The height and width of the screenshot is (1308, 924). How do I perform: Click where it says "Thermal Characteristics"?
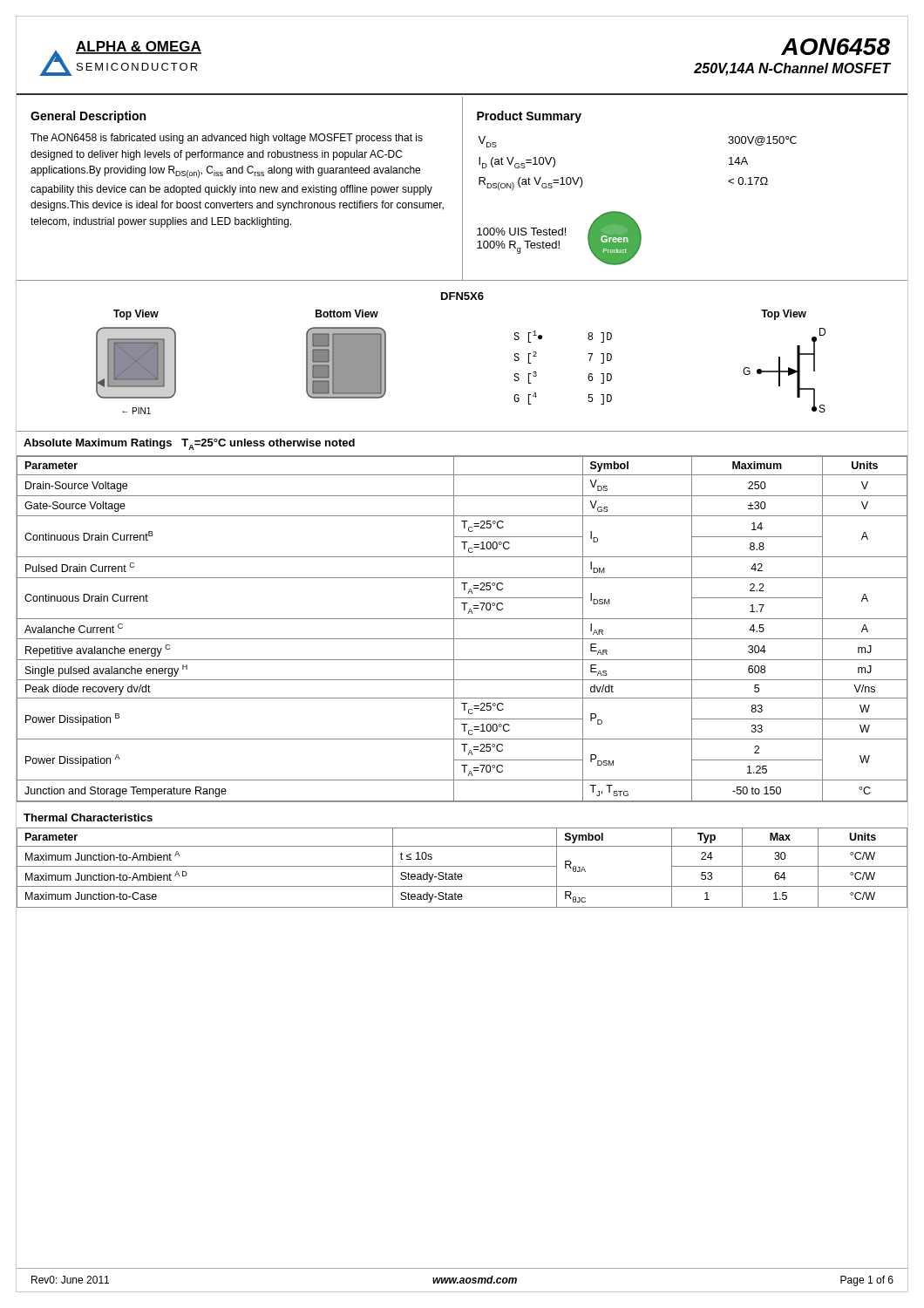[88, 817]
